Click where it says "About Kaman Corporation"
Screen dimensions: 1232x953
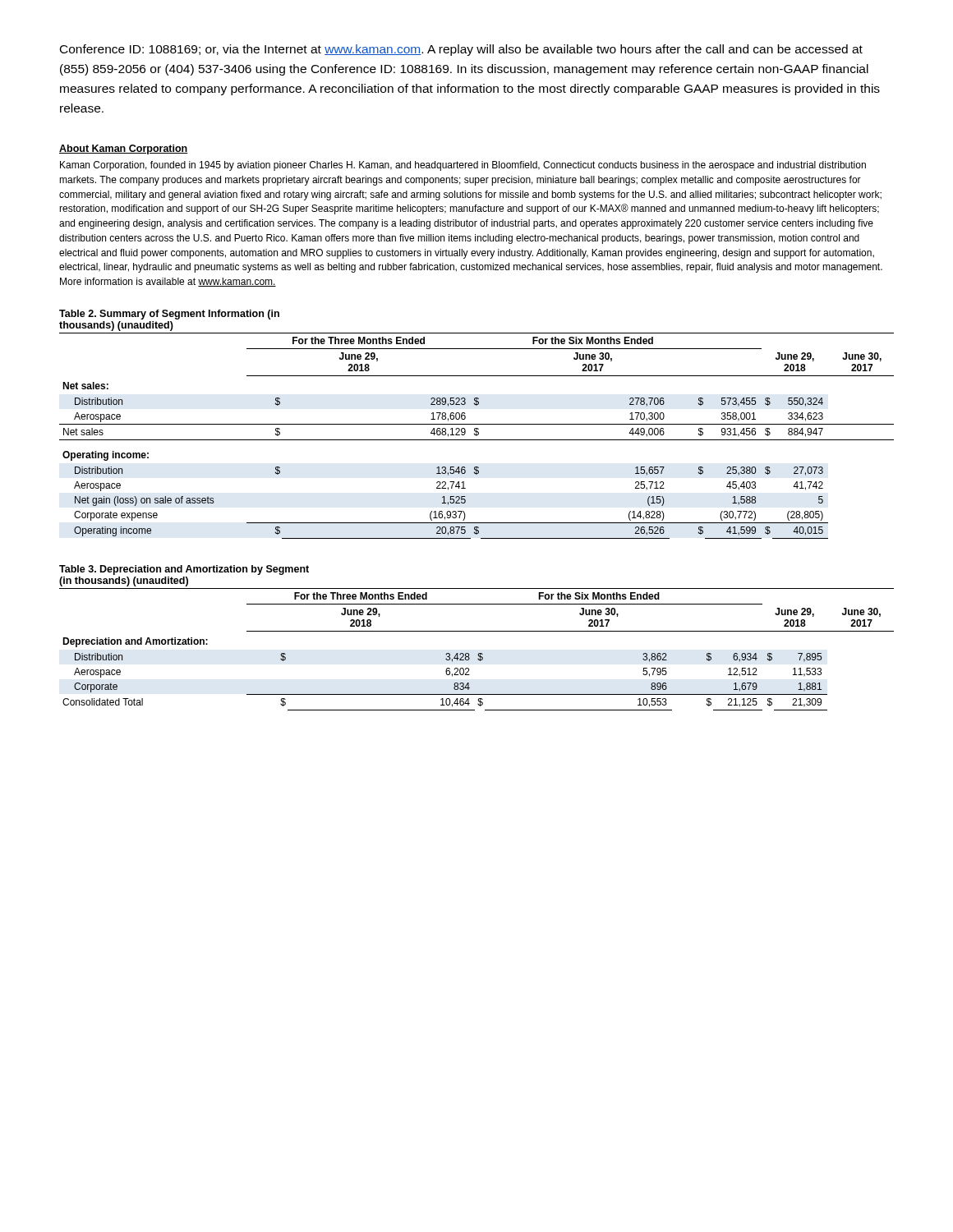click(123, 149)
